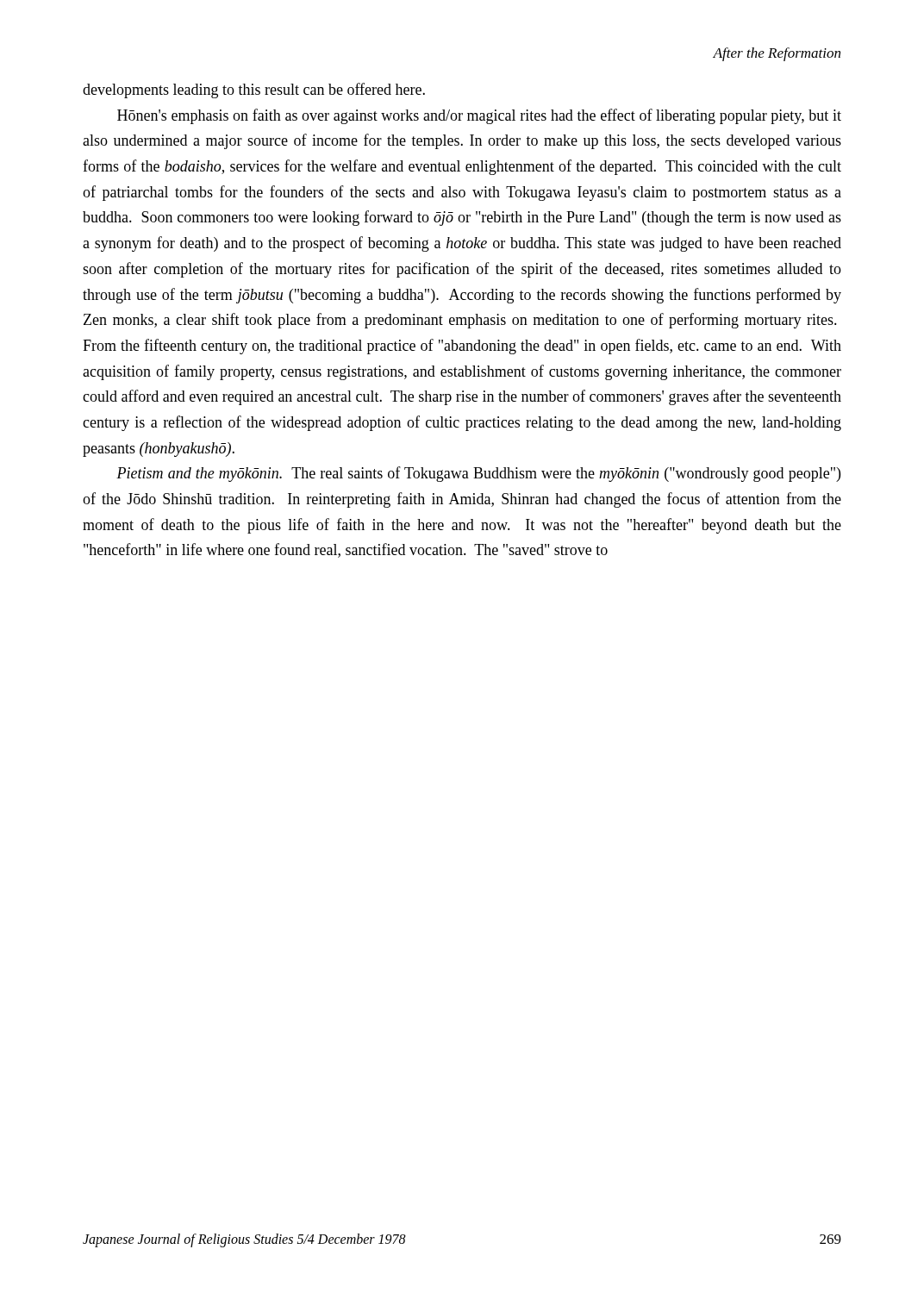924x1293 pixels.
Task: Select the text block containing "developments leading to this"
Action: click(x=462, y=321)
